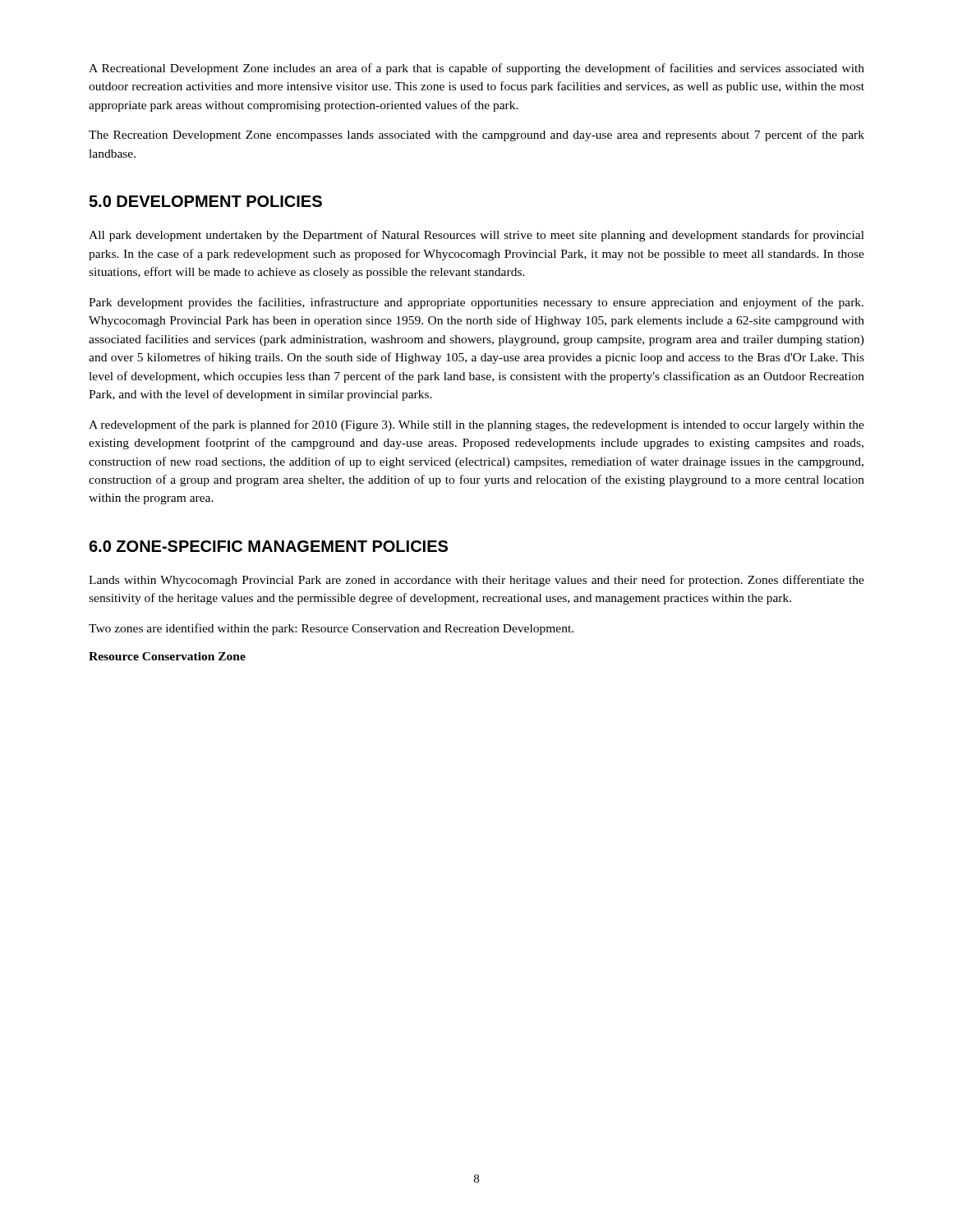
Task: Locate the section header containing "5.0 DEVELOPMENT POLICIES"
Action: pos(206,201)
